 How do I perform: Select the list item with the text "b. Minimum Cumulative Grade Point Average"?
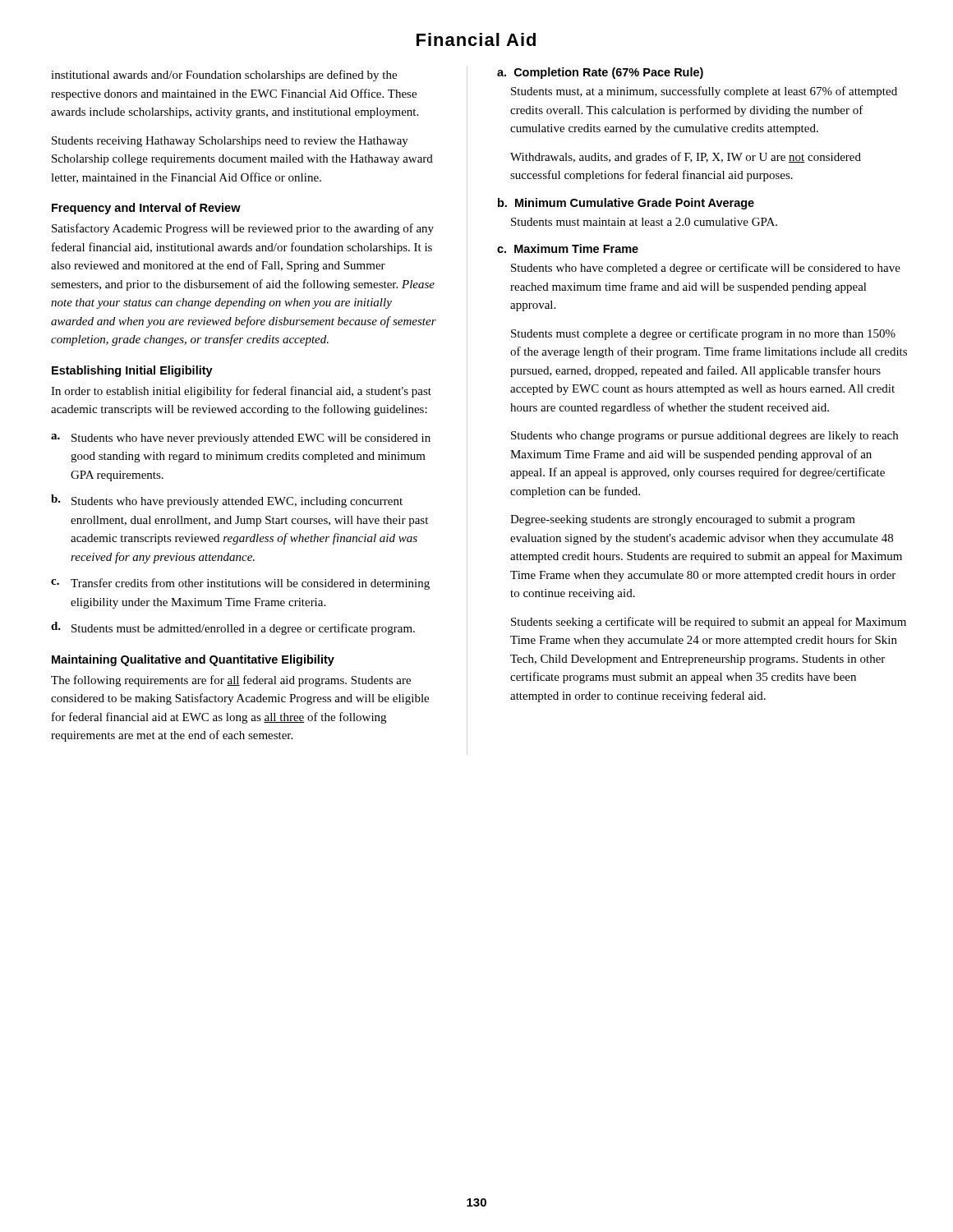click(702, 213)
